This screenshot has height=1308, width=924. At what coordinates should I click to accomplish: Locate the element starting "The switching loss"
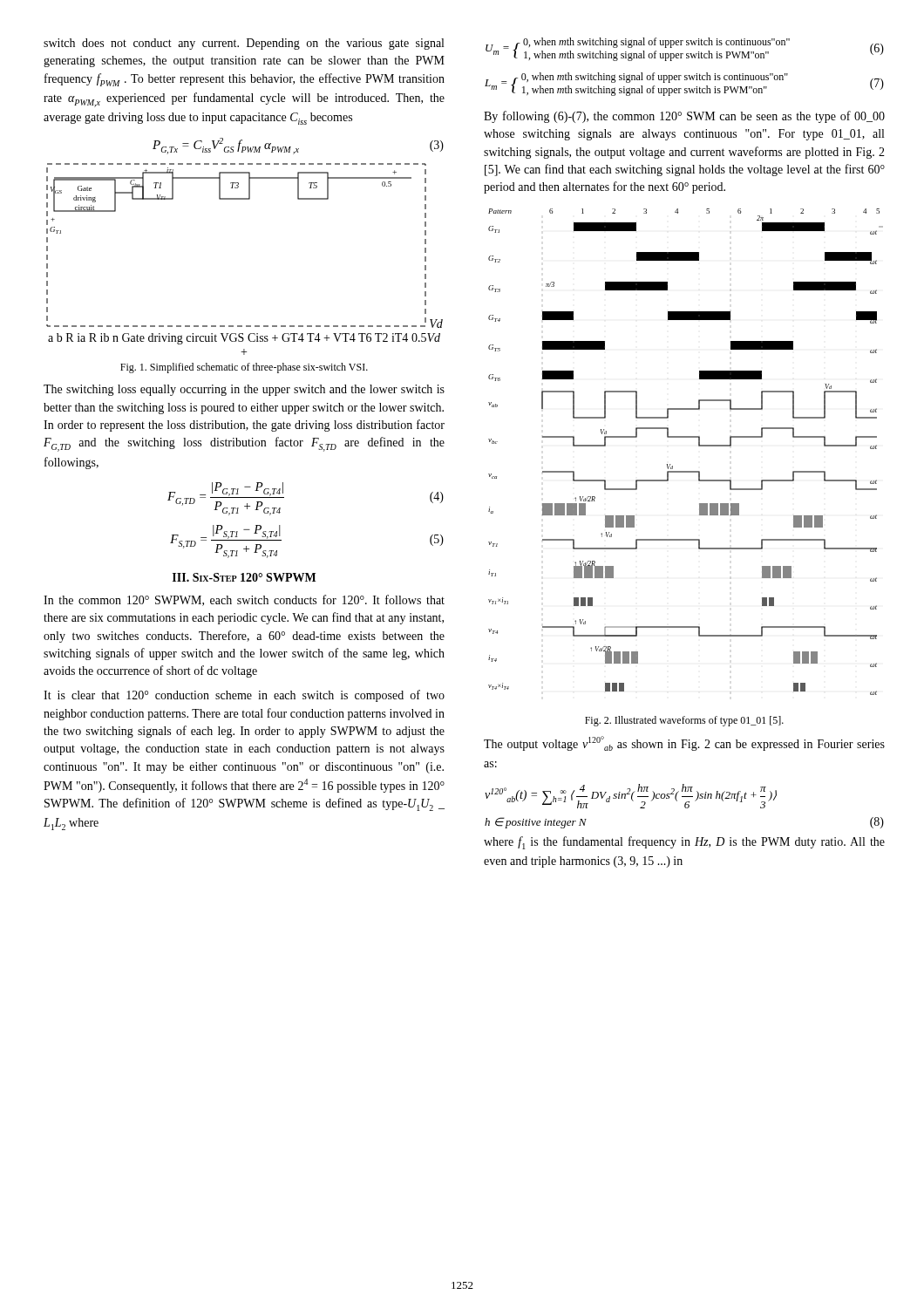244,427
